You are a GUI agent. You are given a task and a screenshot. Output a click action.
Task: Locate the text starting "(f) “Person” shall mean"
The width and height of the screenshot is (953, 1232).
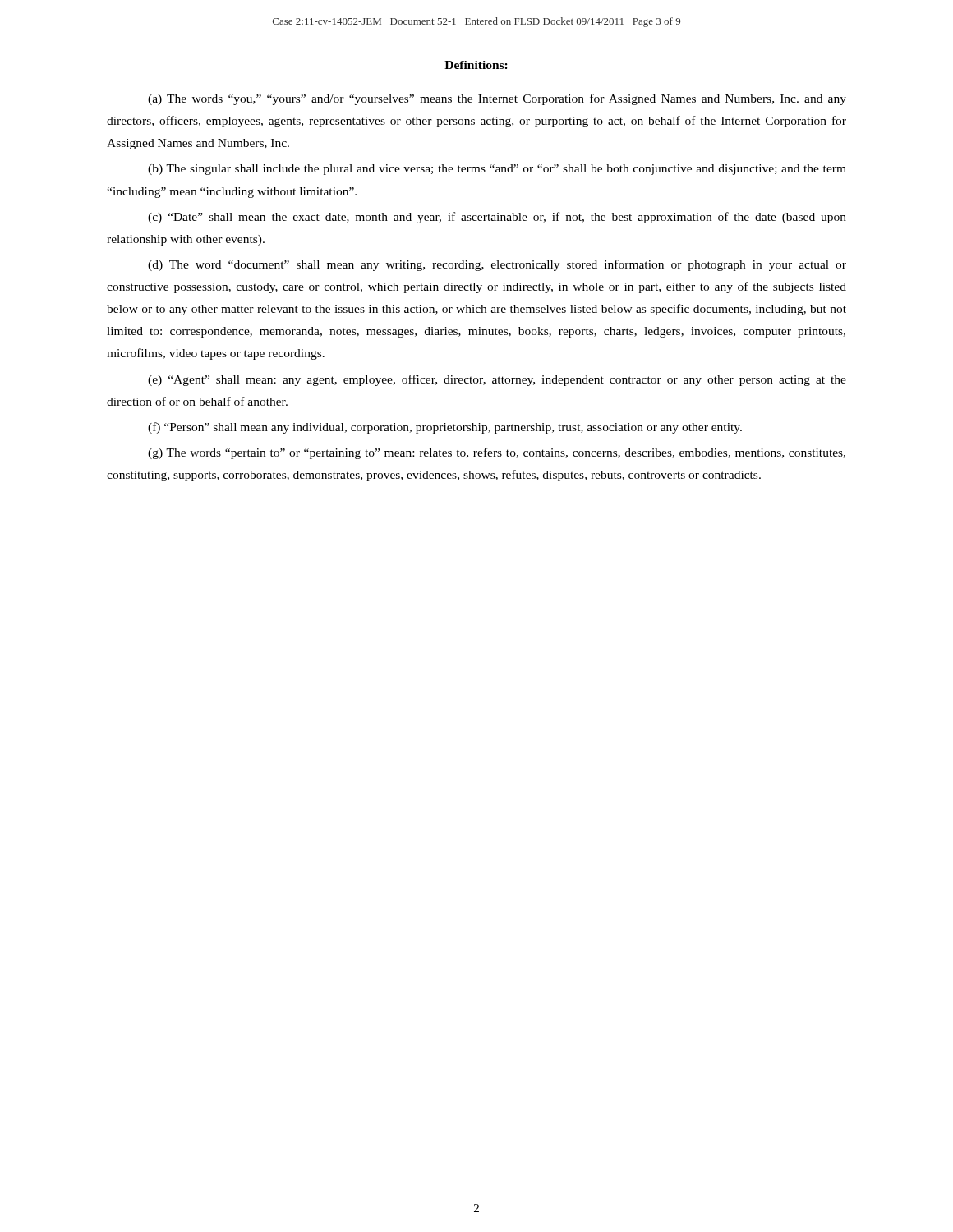pyautogui.click(x=445, y=426)
